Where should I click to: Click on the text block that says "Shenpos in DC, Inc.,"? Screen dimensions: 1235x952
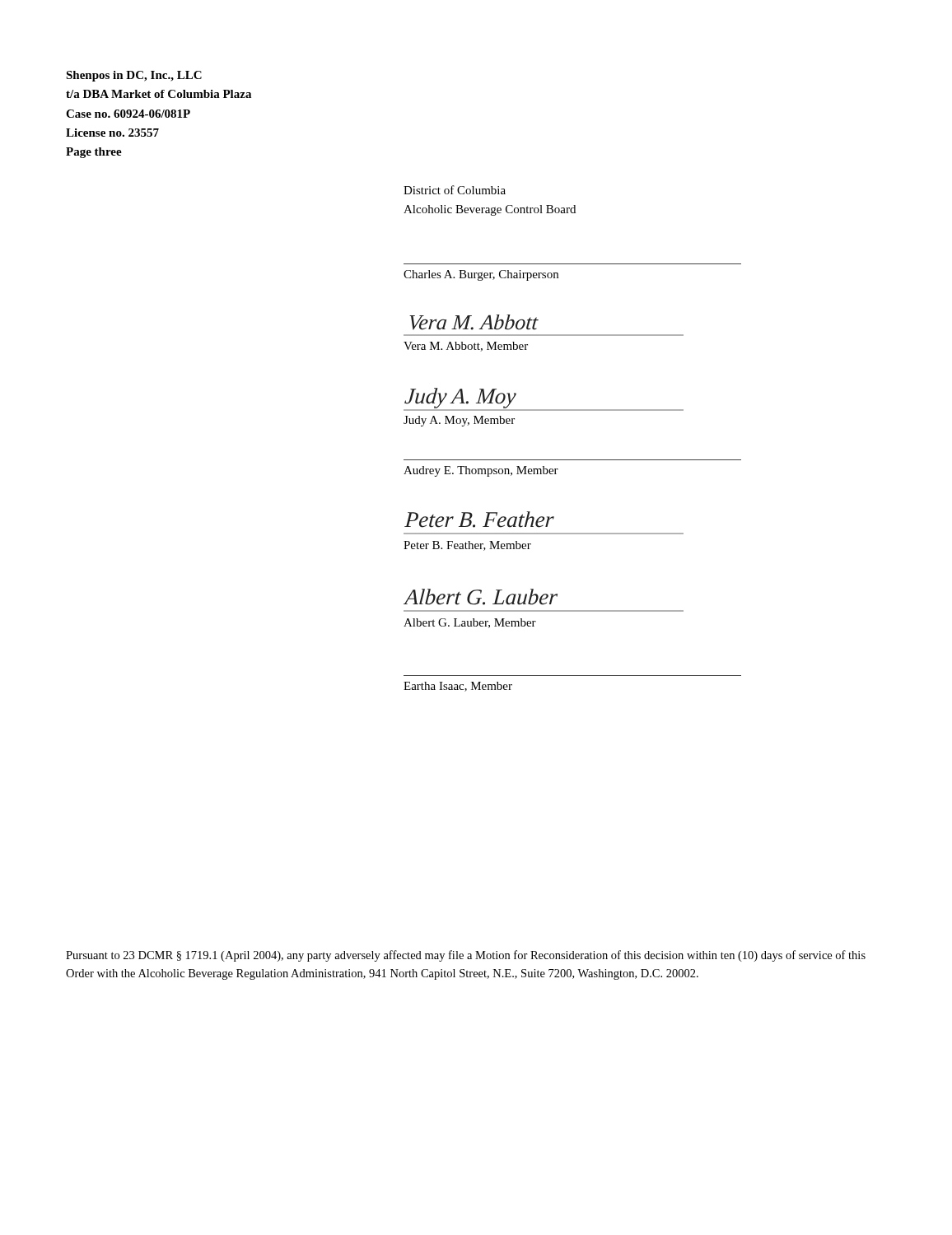[x=159, y=113]
